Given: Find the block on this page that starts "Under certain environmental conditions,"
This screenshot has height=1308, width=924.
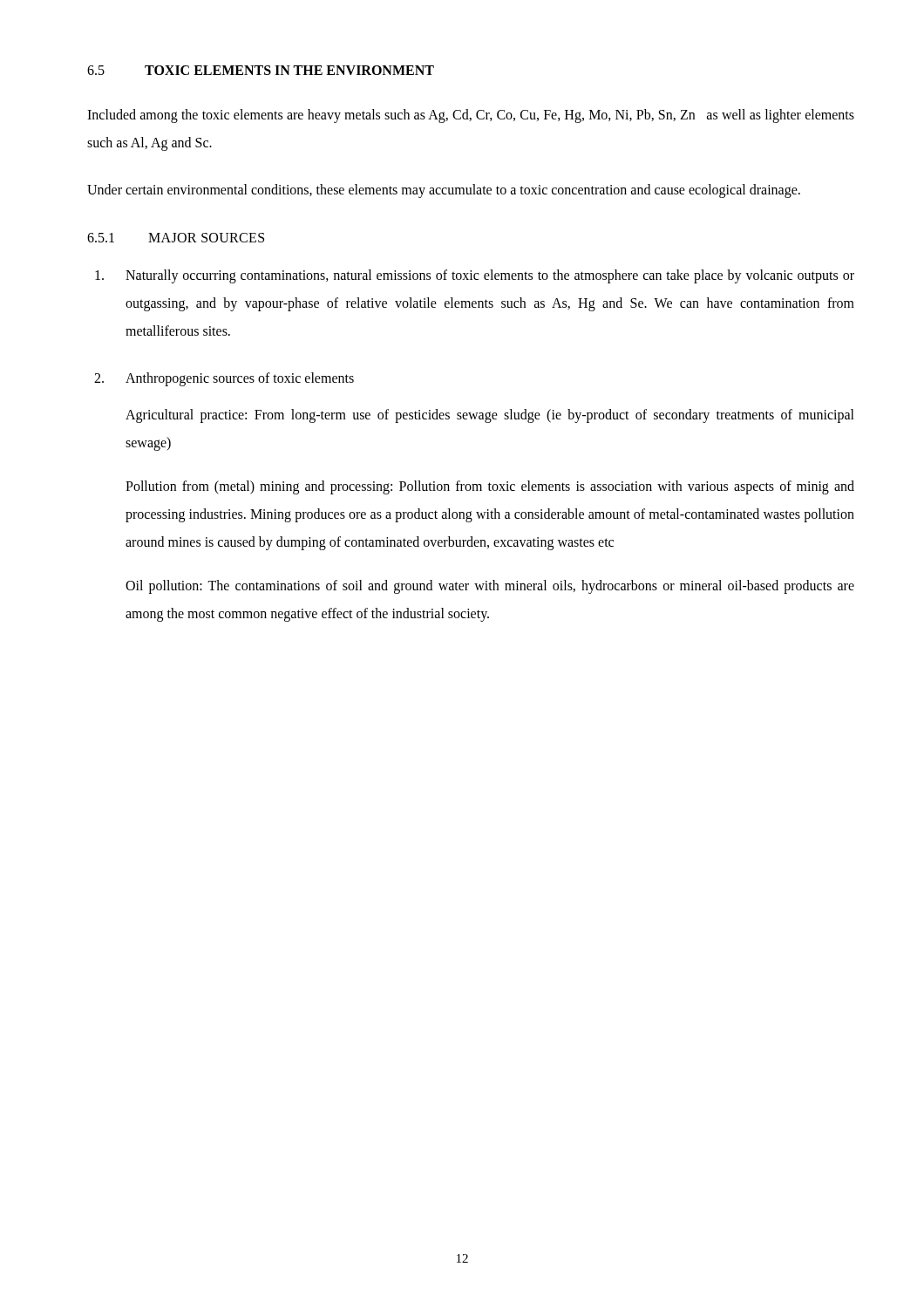Looking at the screenshot, I should pyautogui.click(x=444, y=190).
